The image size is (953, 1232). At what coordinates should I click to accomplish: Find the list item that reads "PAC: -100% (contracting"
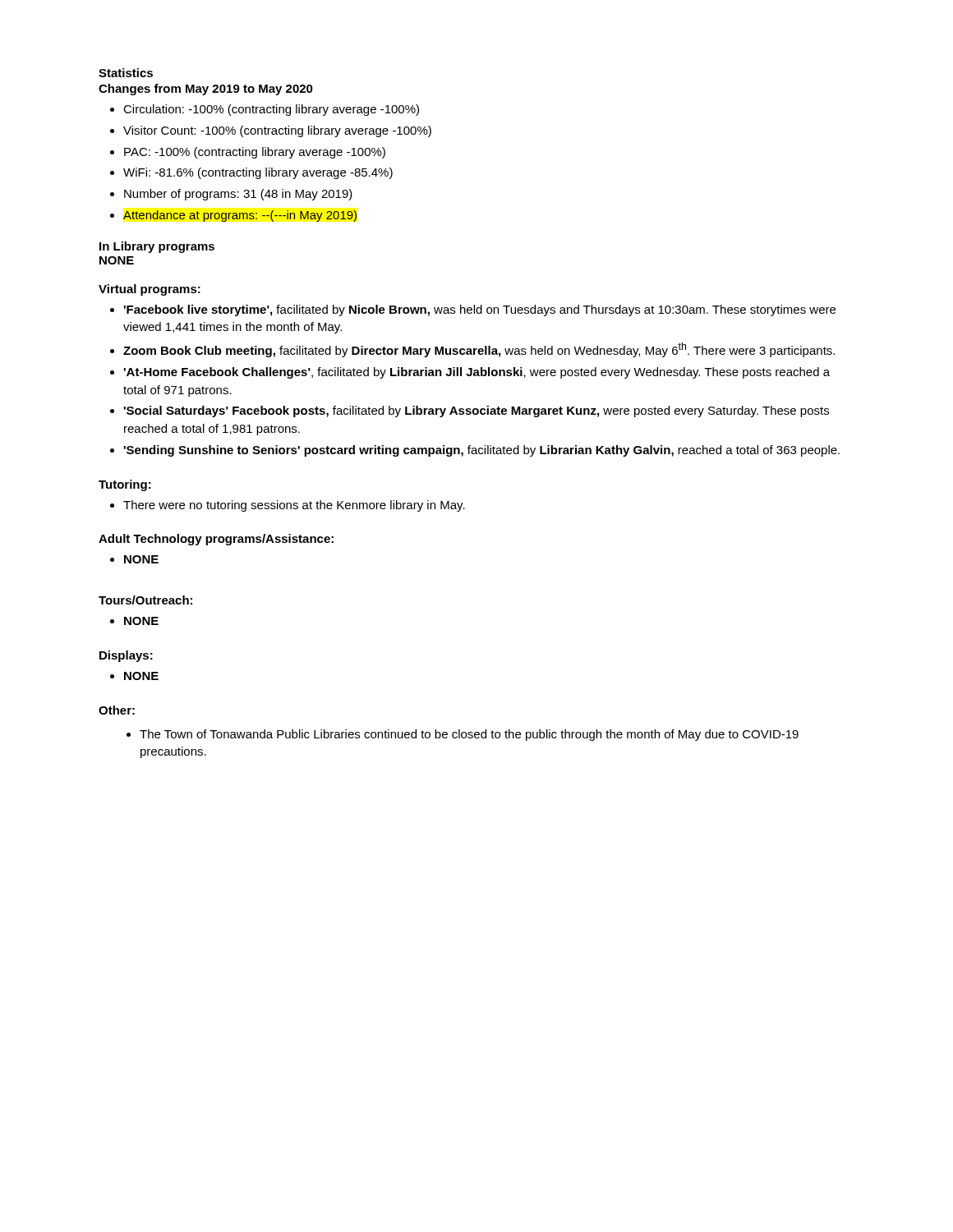click(248, 153)
